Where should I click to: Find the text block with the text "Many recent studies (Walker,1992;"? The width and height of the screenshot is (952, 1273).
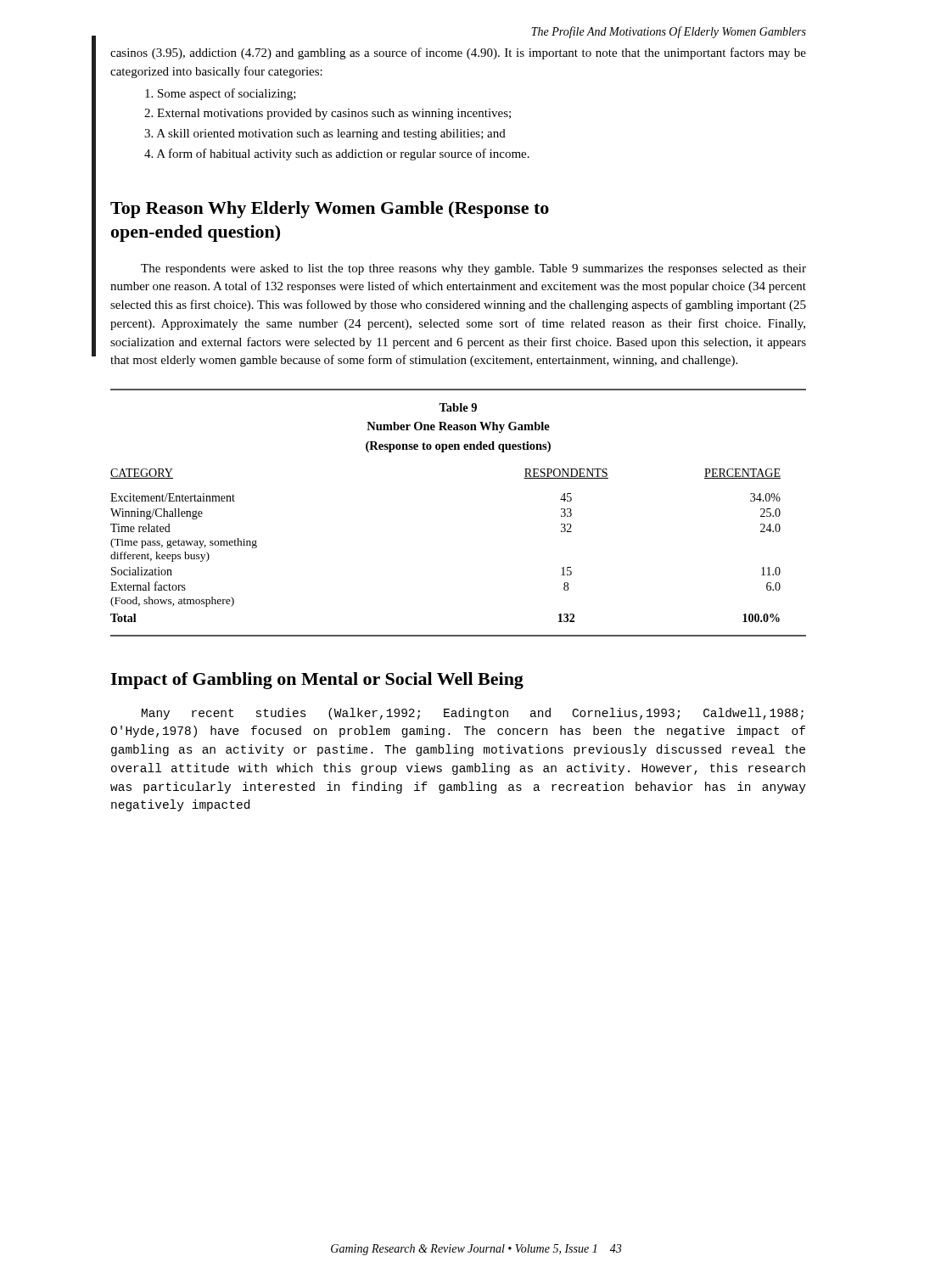[458, 760]
